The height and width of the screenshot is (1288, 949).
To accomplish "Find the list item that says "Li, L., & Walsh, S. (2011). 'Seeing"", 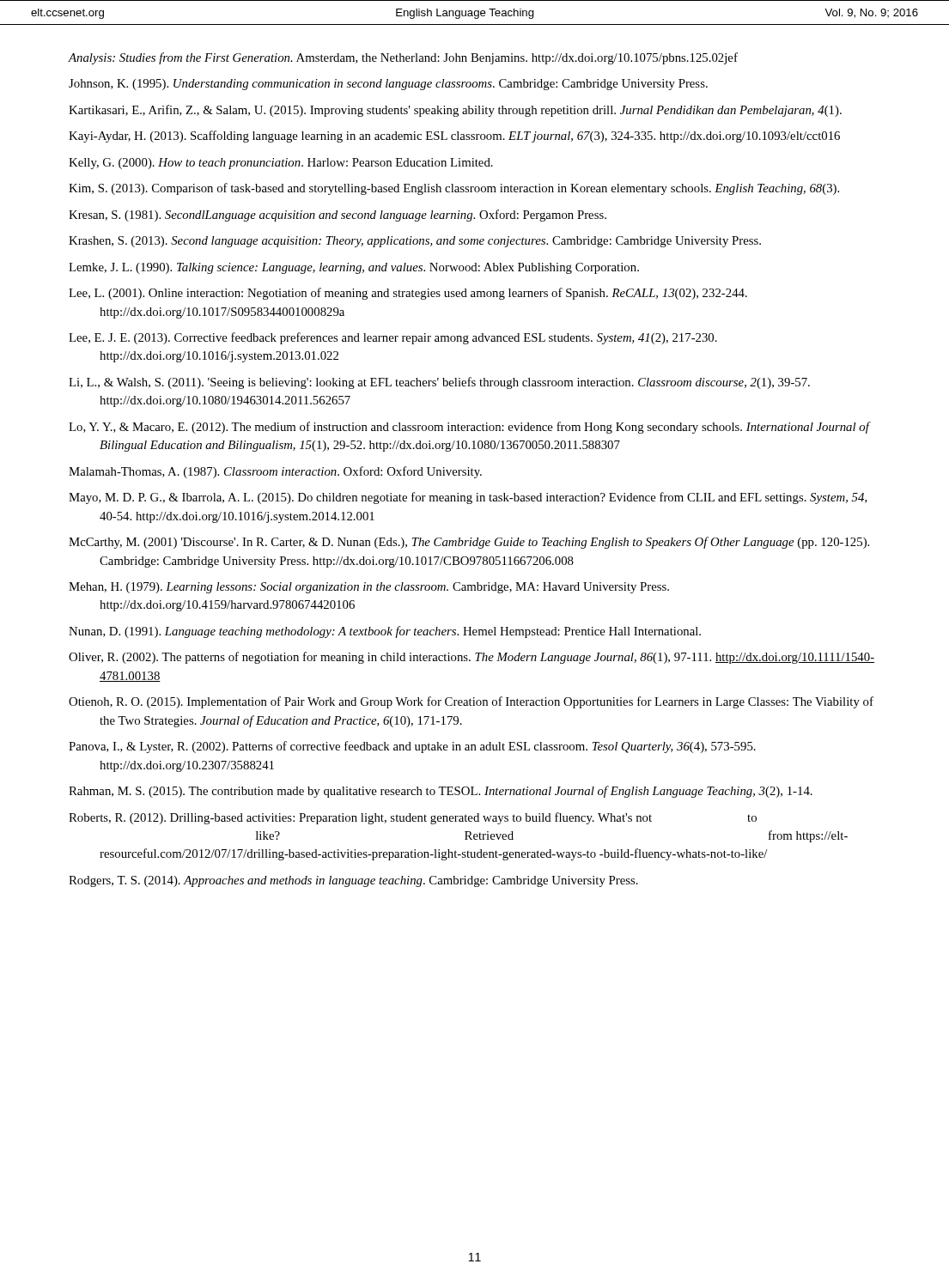I will pos(440,391).
